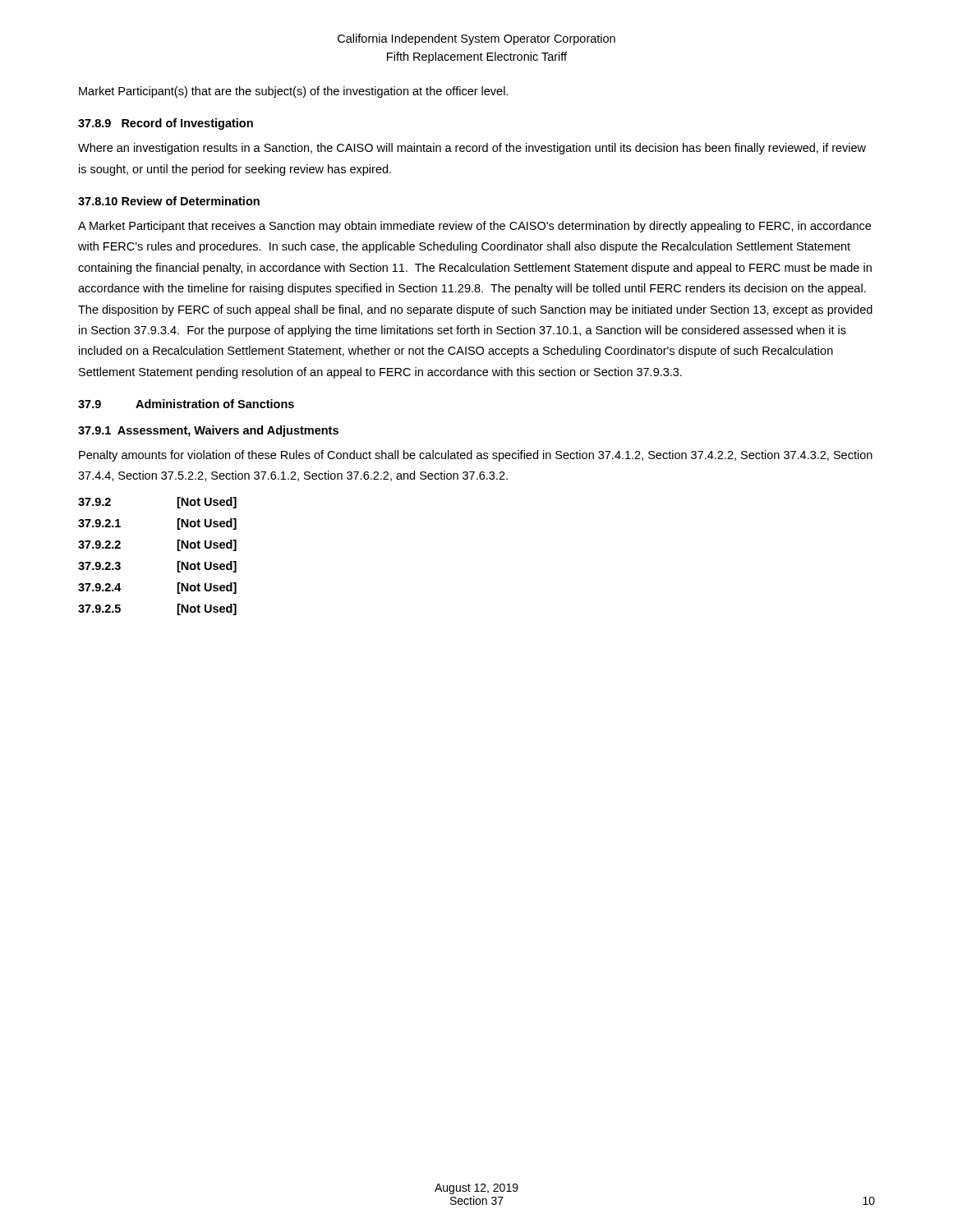The image size is (953, 1232).
Task: Locate the text block that says "A Market Participant that receives a Sanction"
Action: click(475, 299)
